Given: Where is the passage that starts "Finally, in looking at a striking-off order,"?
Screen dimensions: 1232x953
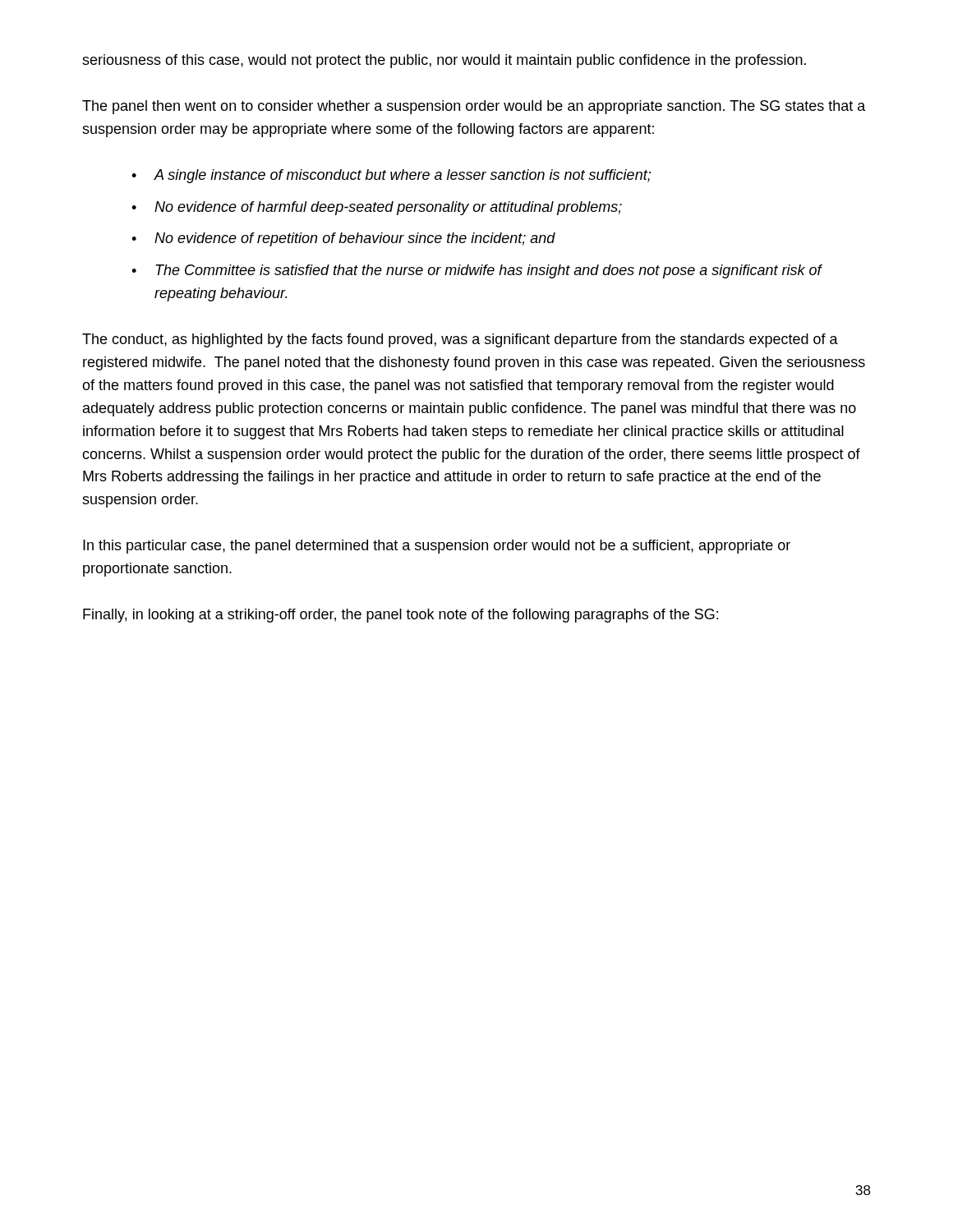Looking at the screenshot, I should tap(401, 614).
